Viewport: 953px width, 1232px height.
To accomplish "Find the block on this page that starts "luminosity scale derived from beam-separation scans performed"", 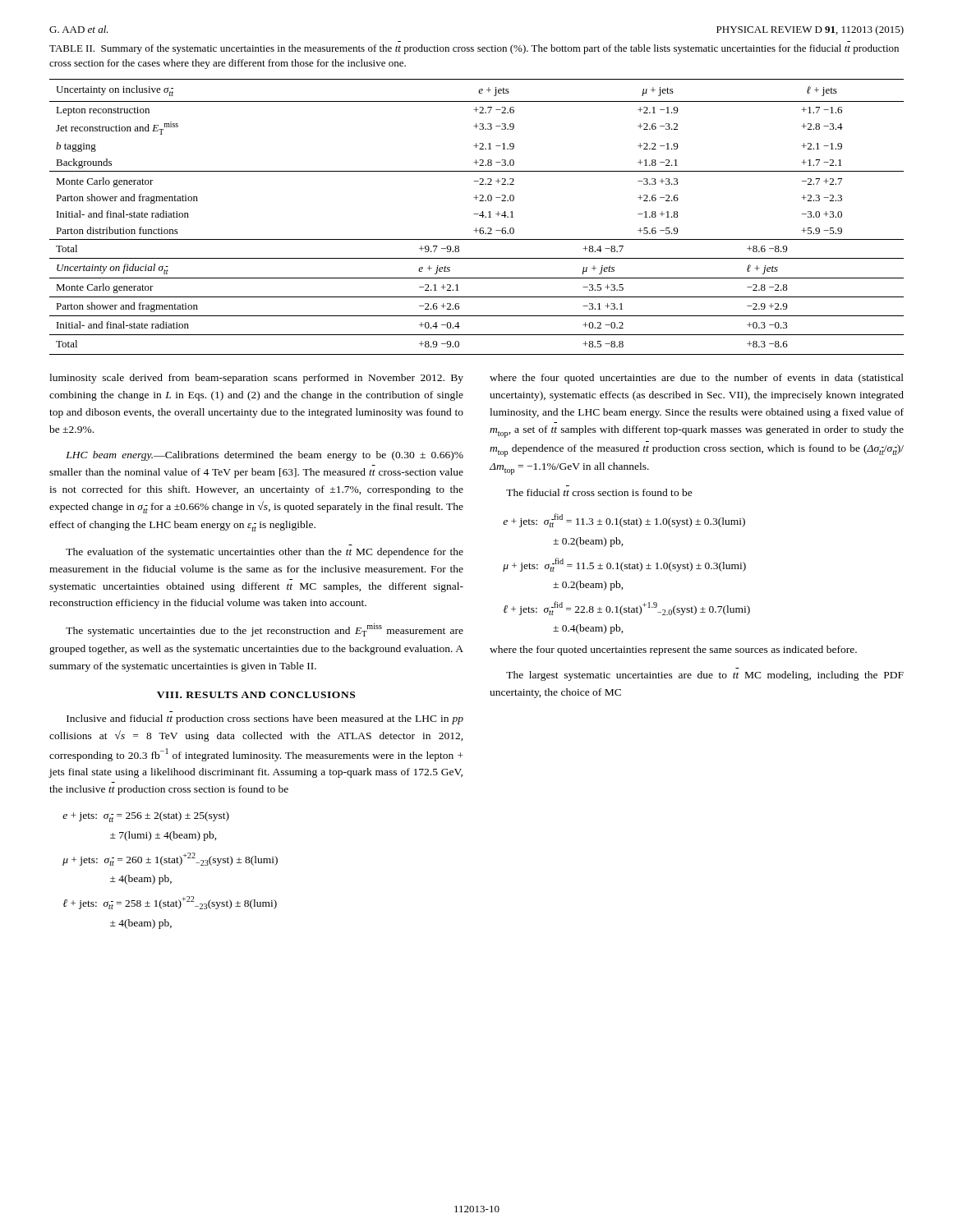I will pos(256,523).
